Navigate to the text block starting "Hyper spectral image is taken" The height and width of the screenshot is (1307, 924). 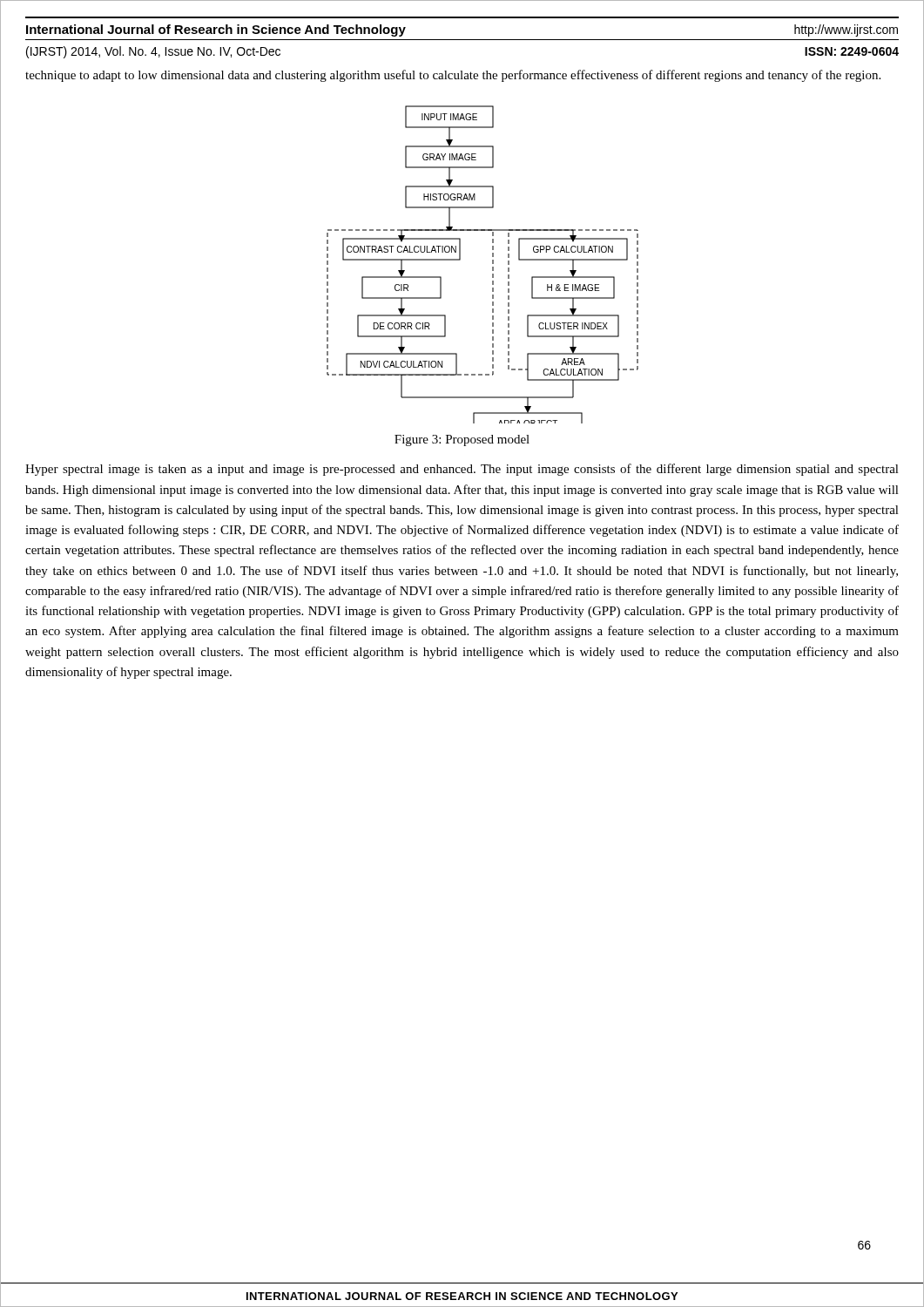[x=462, y=570]
